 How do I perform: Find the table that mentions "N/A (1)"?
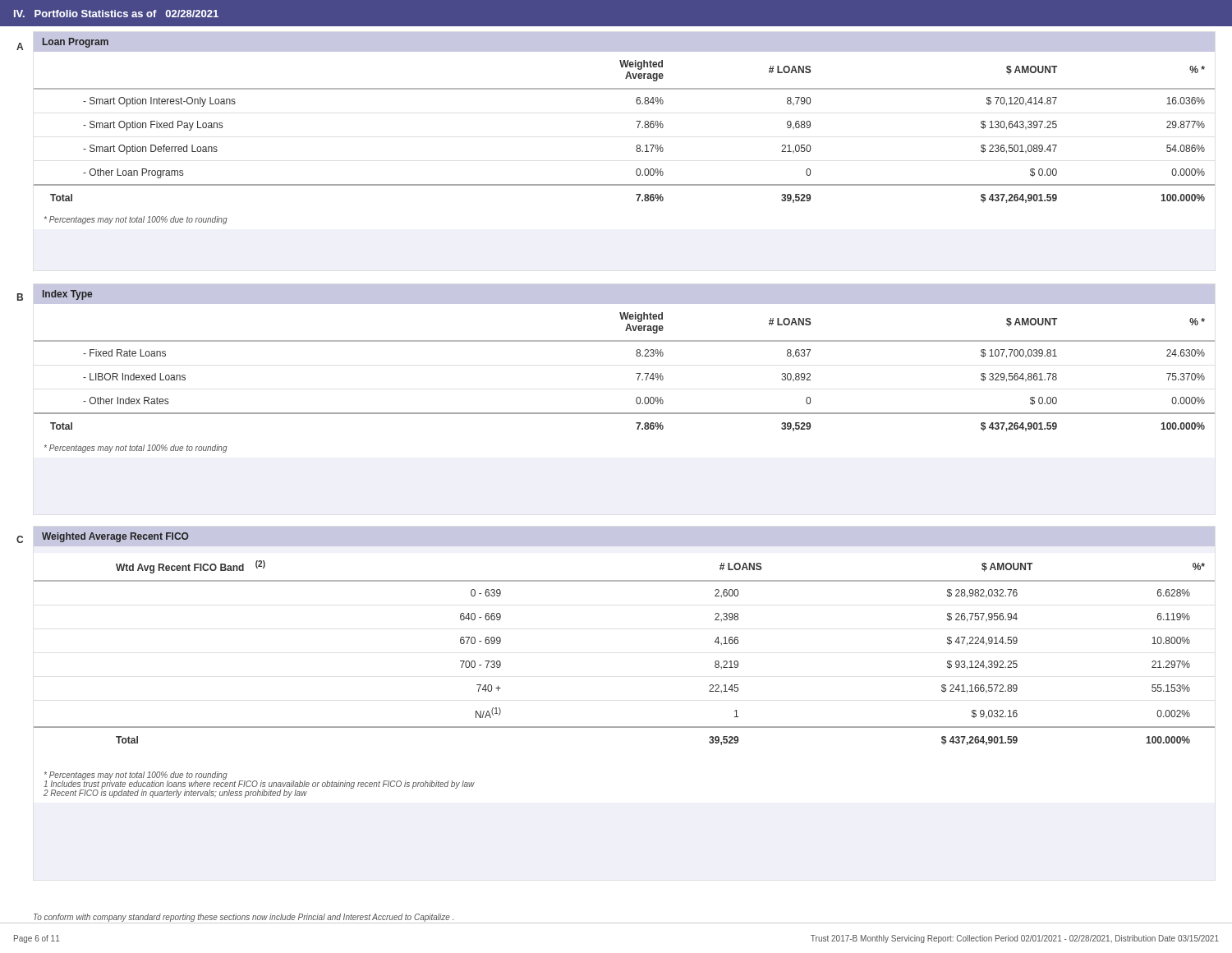pos(624,678)
